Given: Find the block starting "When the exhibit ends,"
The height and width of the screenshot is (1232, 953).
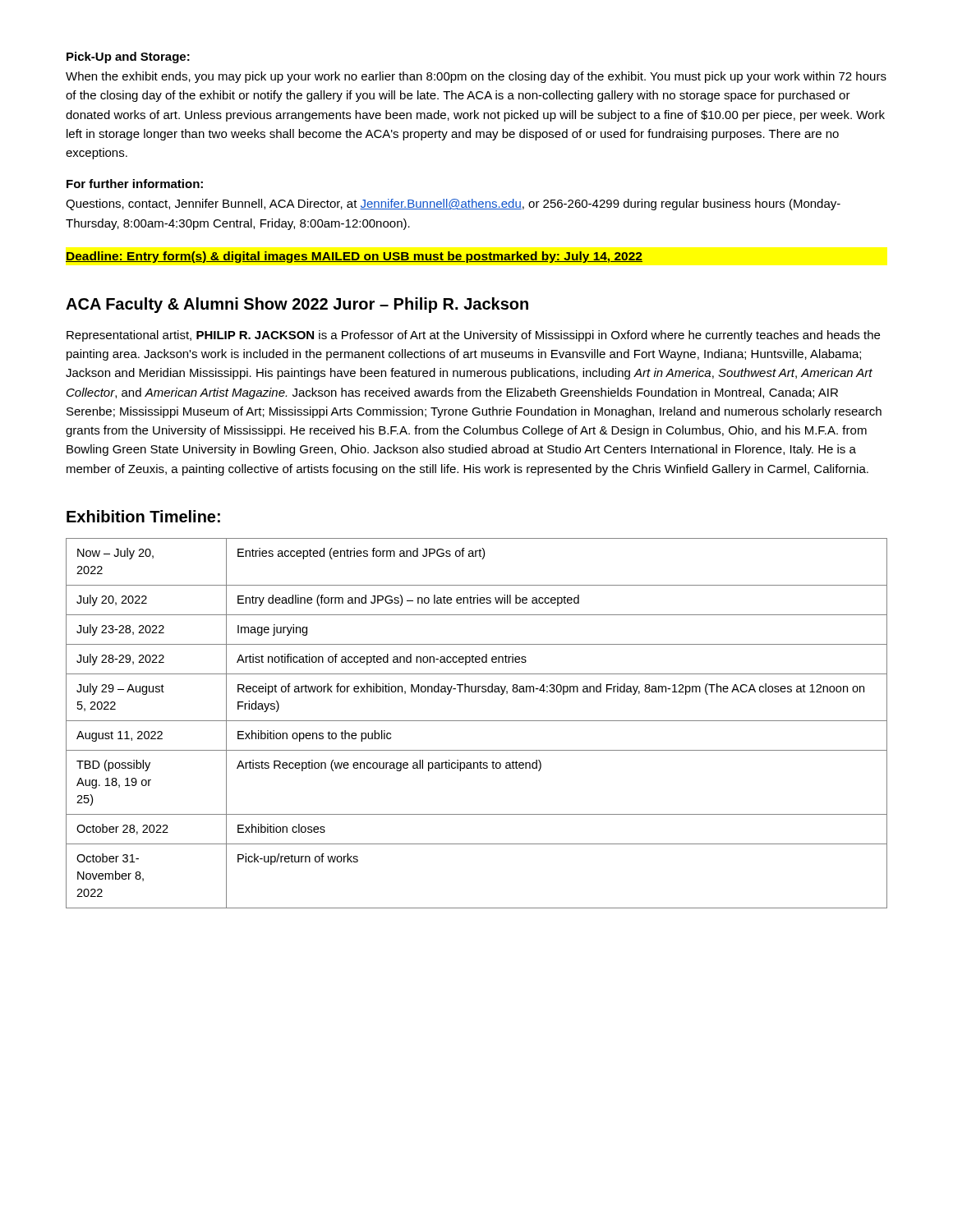Looking at the screenshot, I should (476, 114).
